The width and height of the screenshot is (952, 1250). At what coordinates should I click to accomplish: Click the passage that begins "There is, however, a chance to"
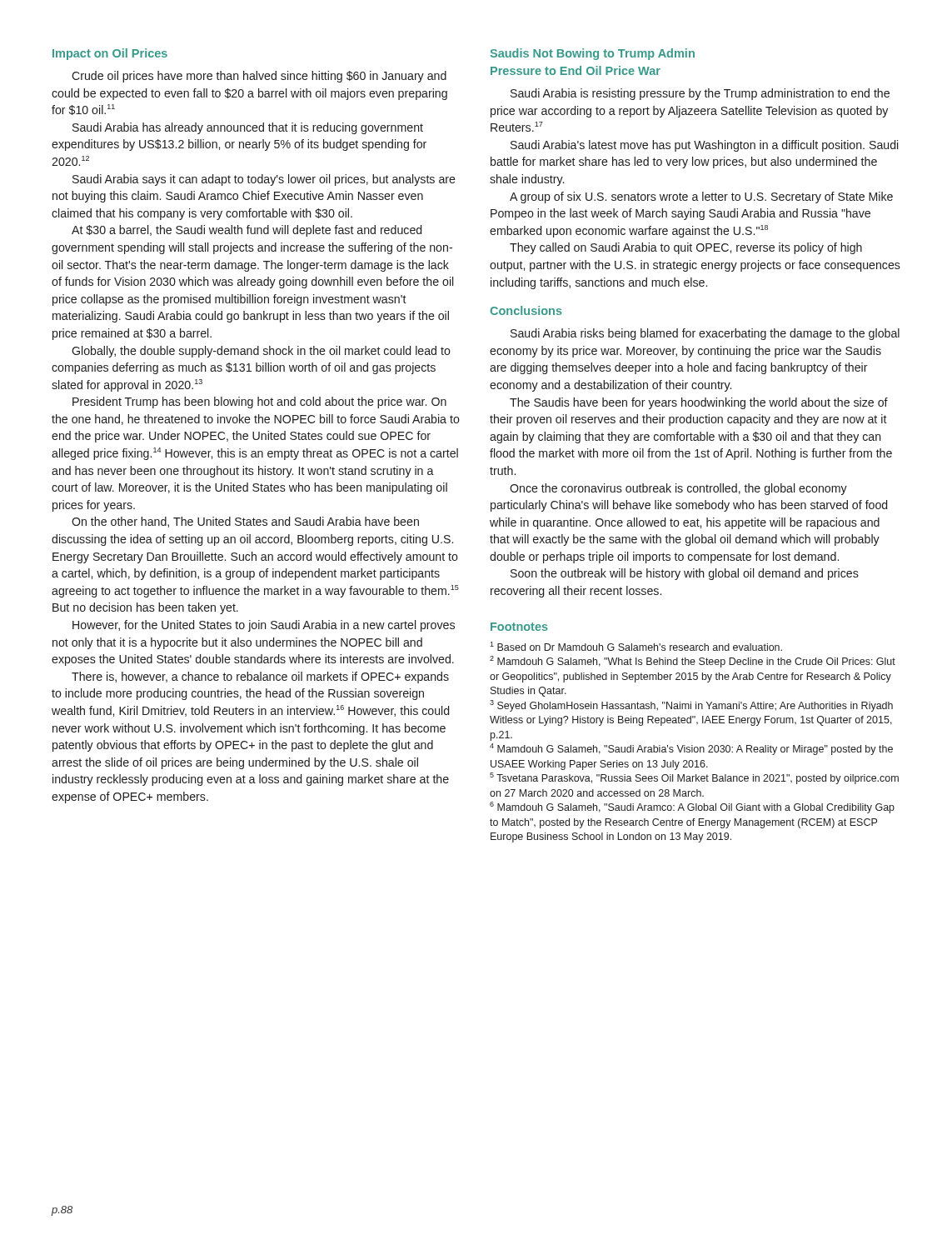(x=256, y=737)
